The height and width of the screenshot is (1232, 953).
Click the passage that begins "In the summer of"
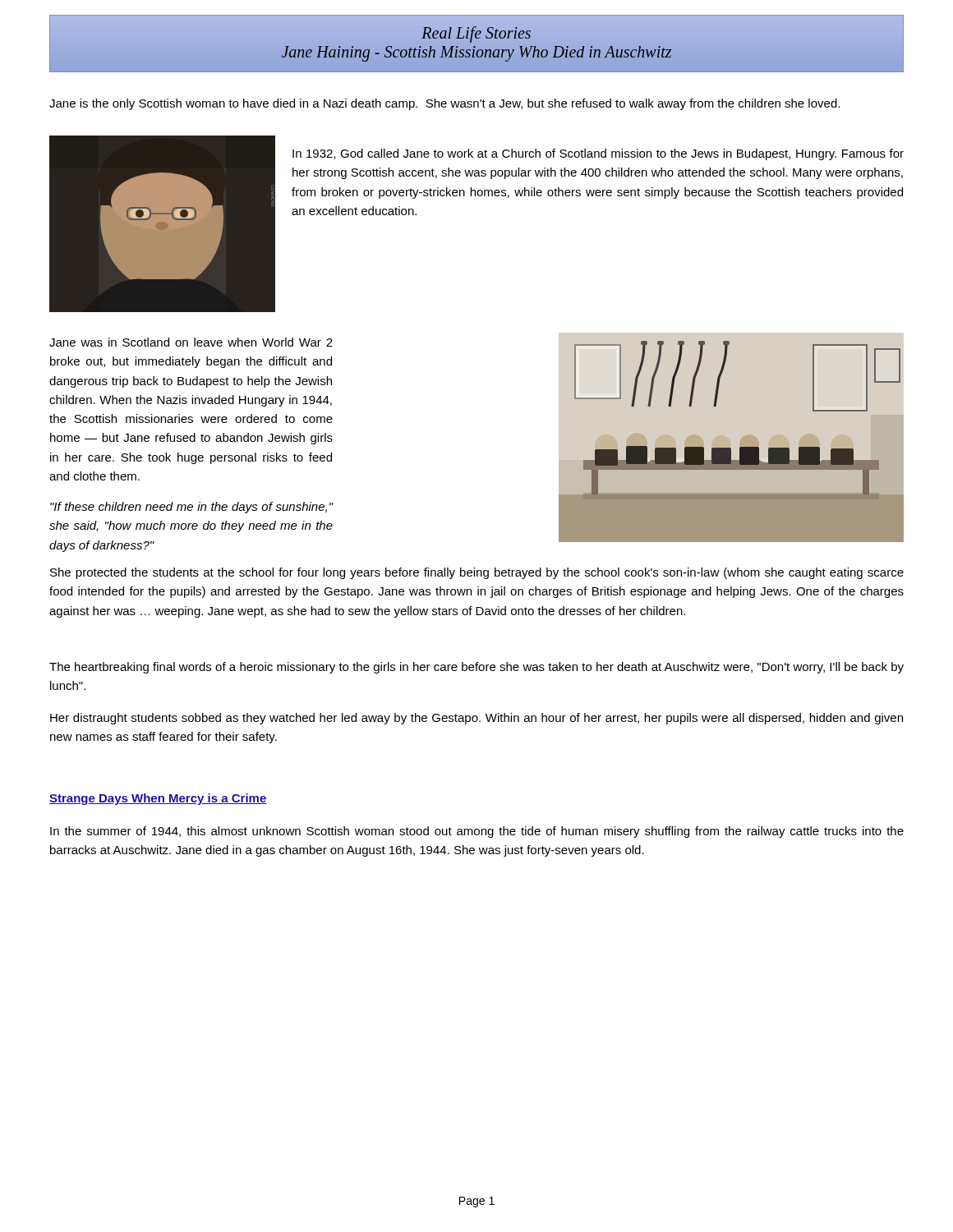[x=476, y=840]
